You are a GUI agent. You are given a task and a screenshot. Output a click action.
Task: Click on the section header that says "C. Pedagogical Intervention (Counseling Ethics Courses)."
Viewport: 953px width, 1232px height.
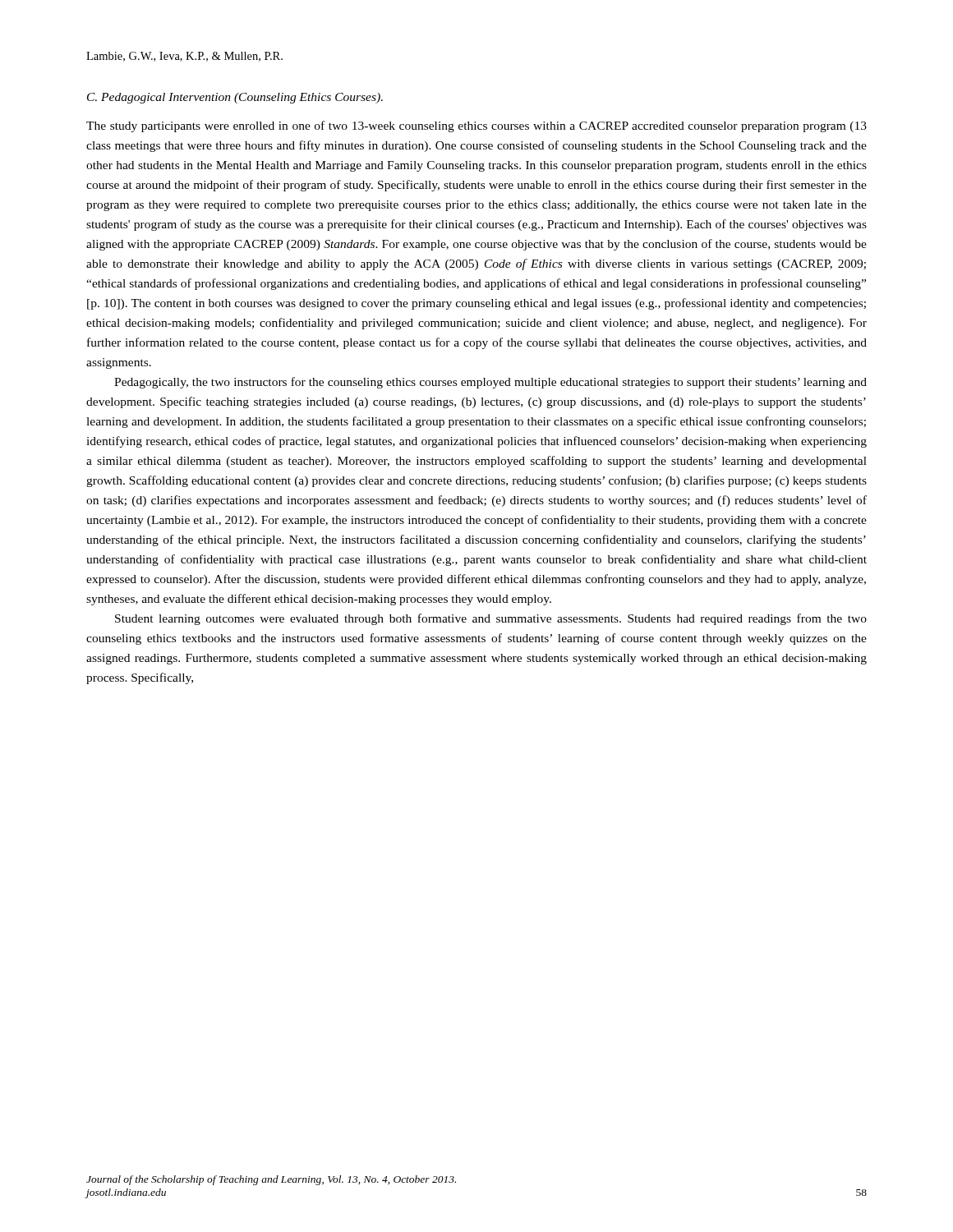click(235, 97)
